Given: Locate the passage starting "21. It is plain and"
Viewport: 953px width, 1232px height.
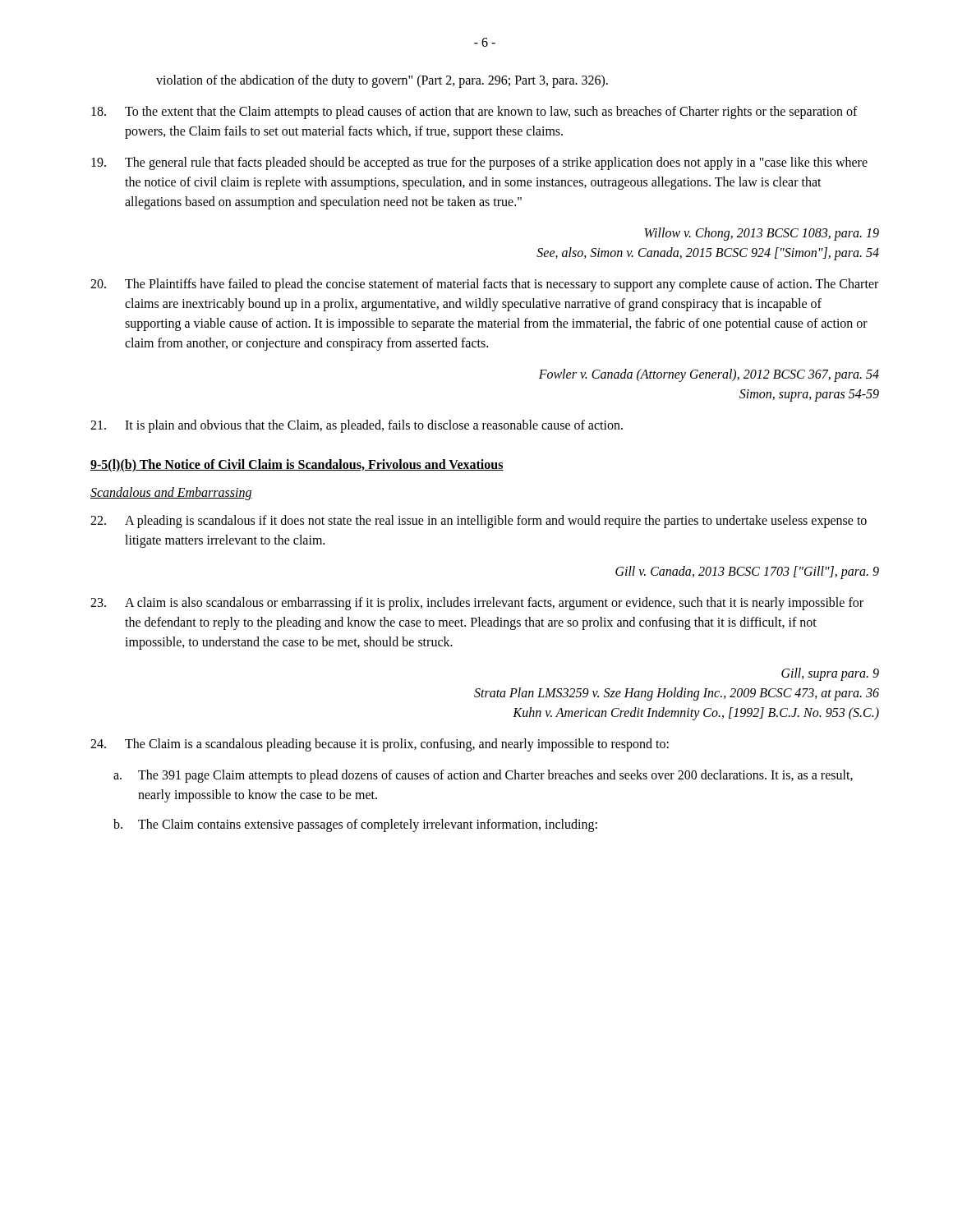Looking at the screenshot, I should [485, 425].
